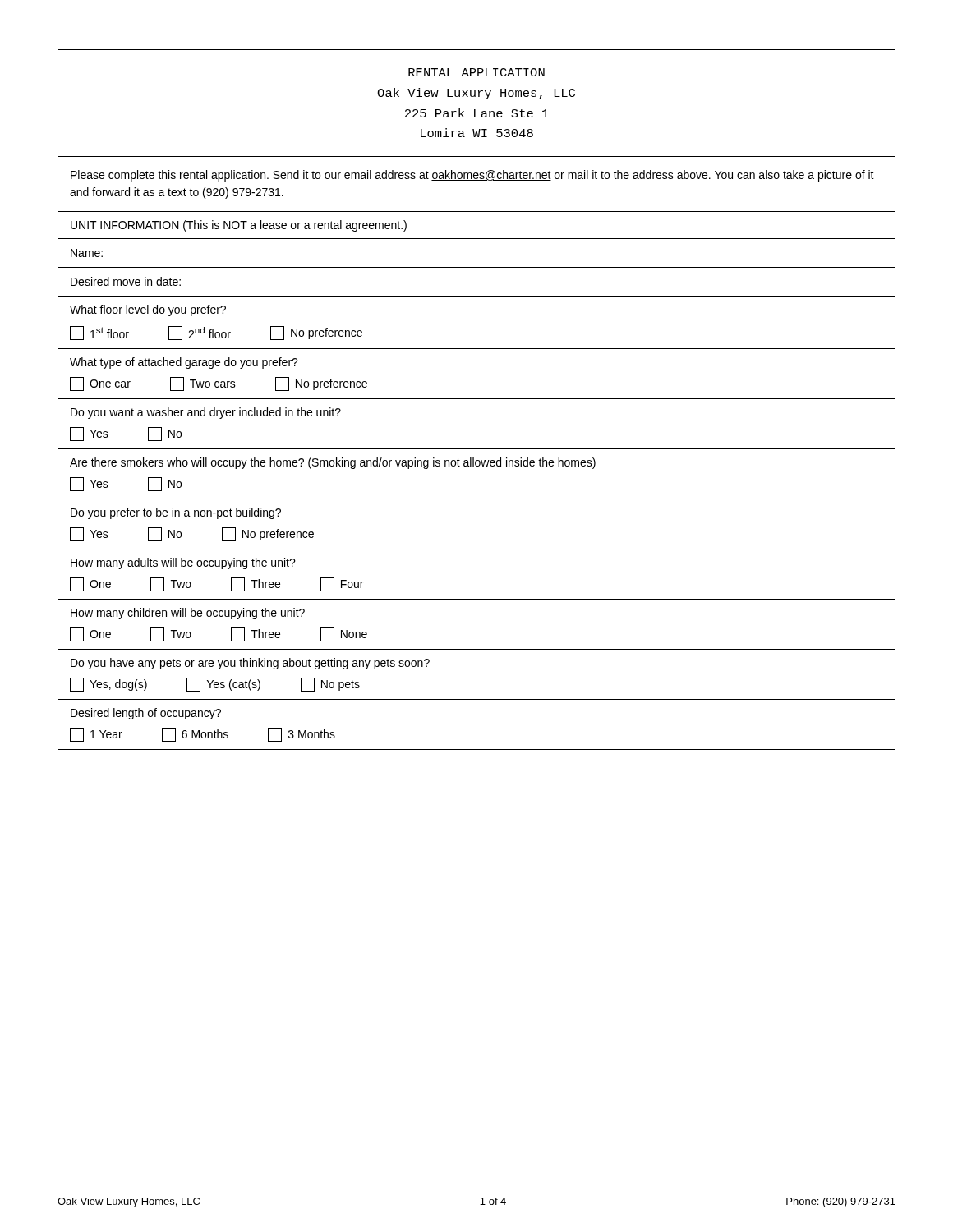Select the text block that says "Do you want a washer and"

(205, 412)
